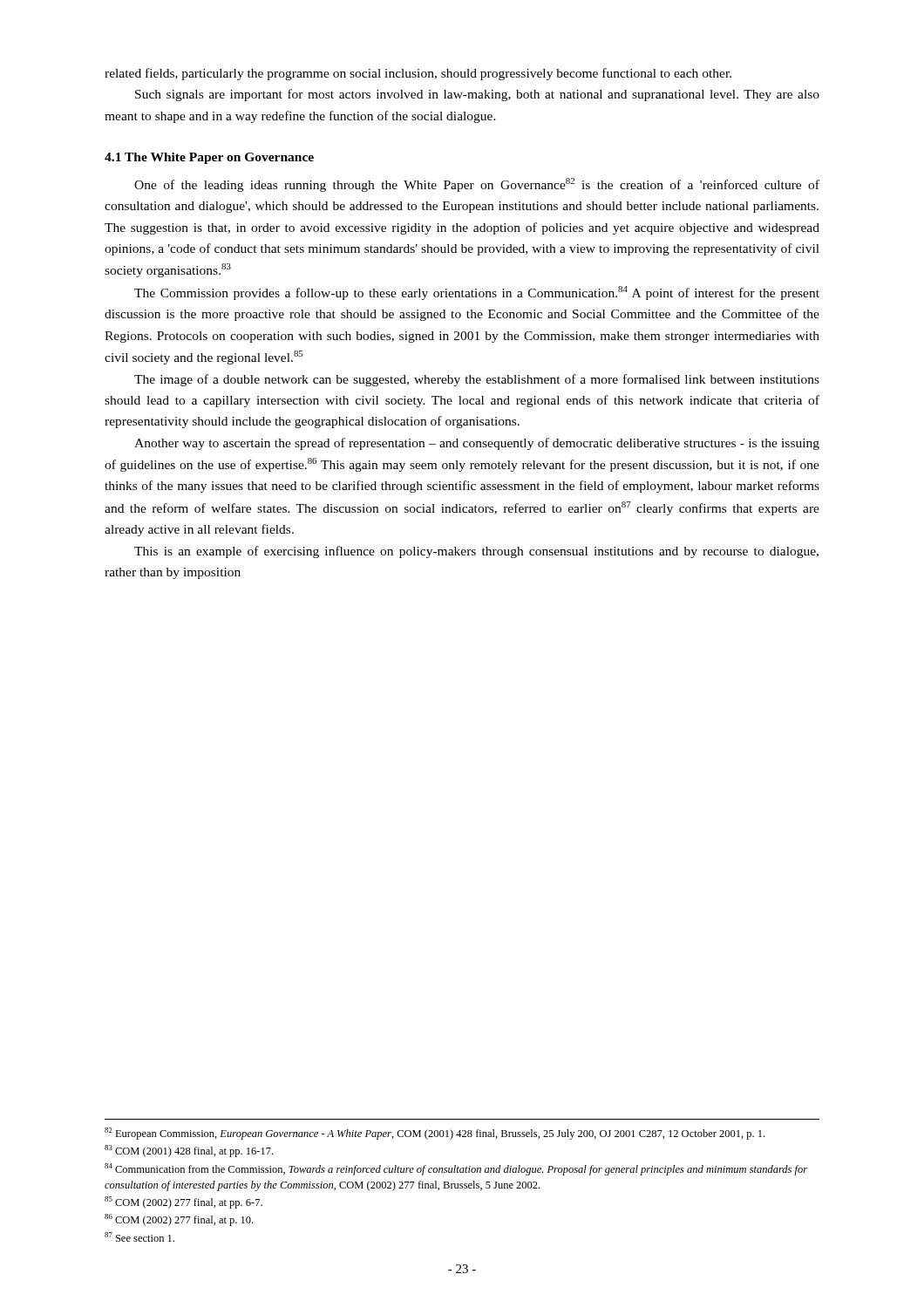Find the block on this page that starts "The image of a double network can be"
The image size is (924, 1308).
(x=462, y=400)
